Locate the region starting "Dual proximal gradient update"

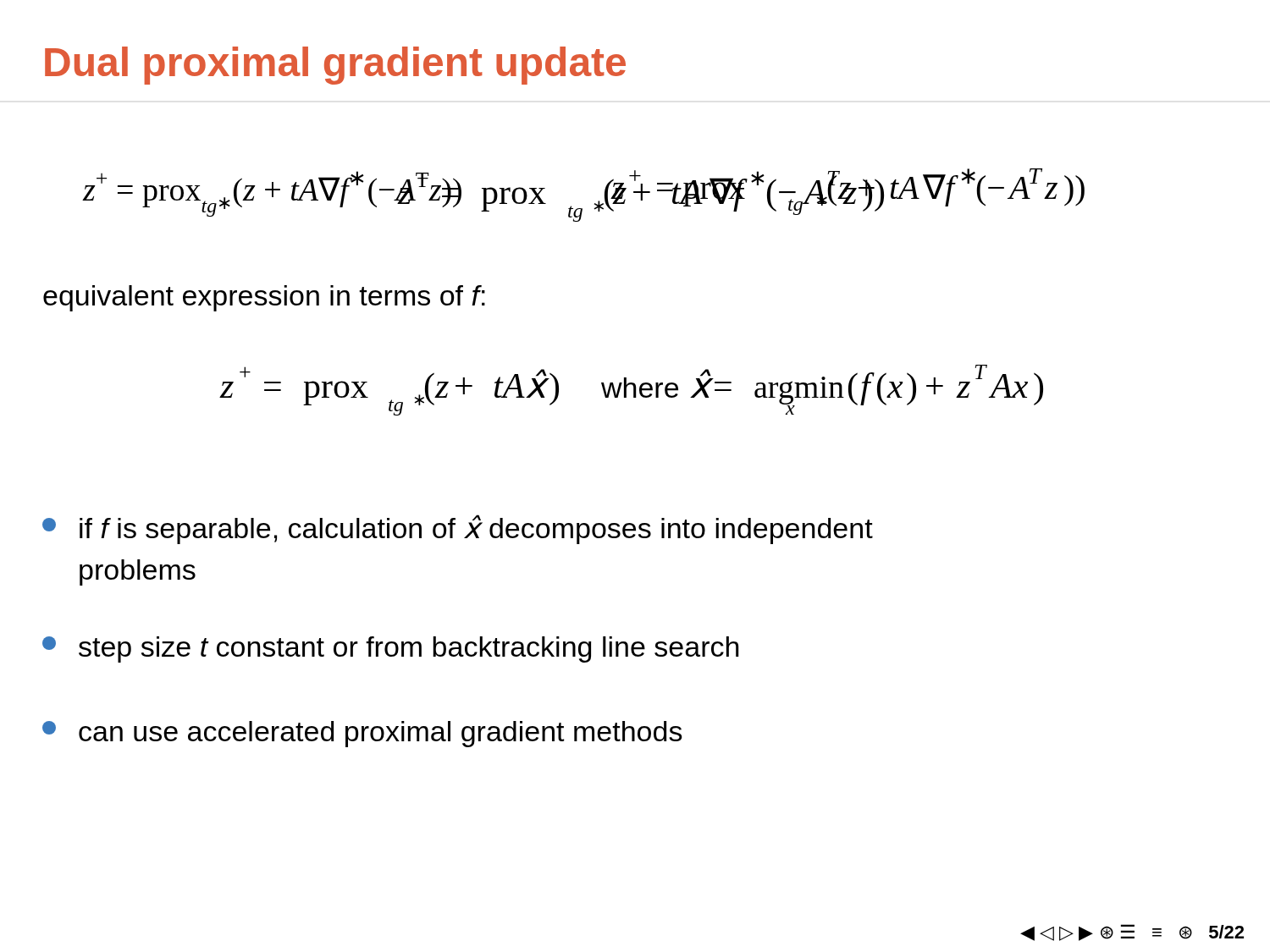pyautogui.click(x=335, y=62)
